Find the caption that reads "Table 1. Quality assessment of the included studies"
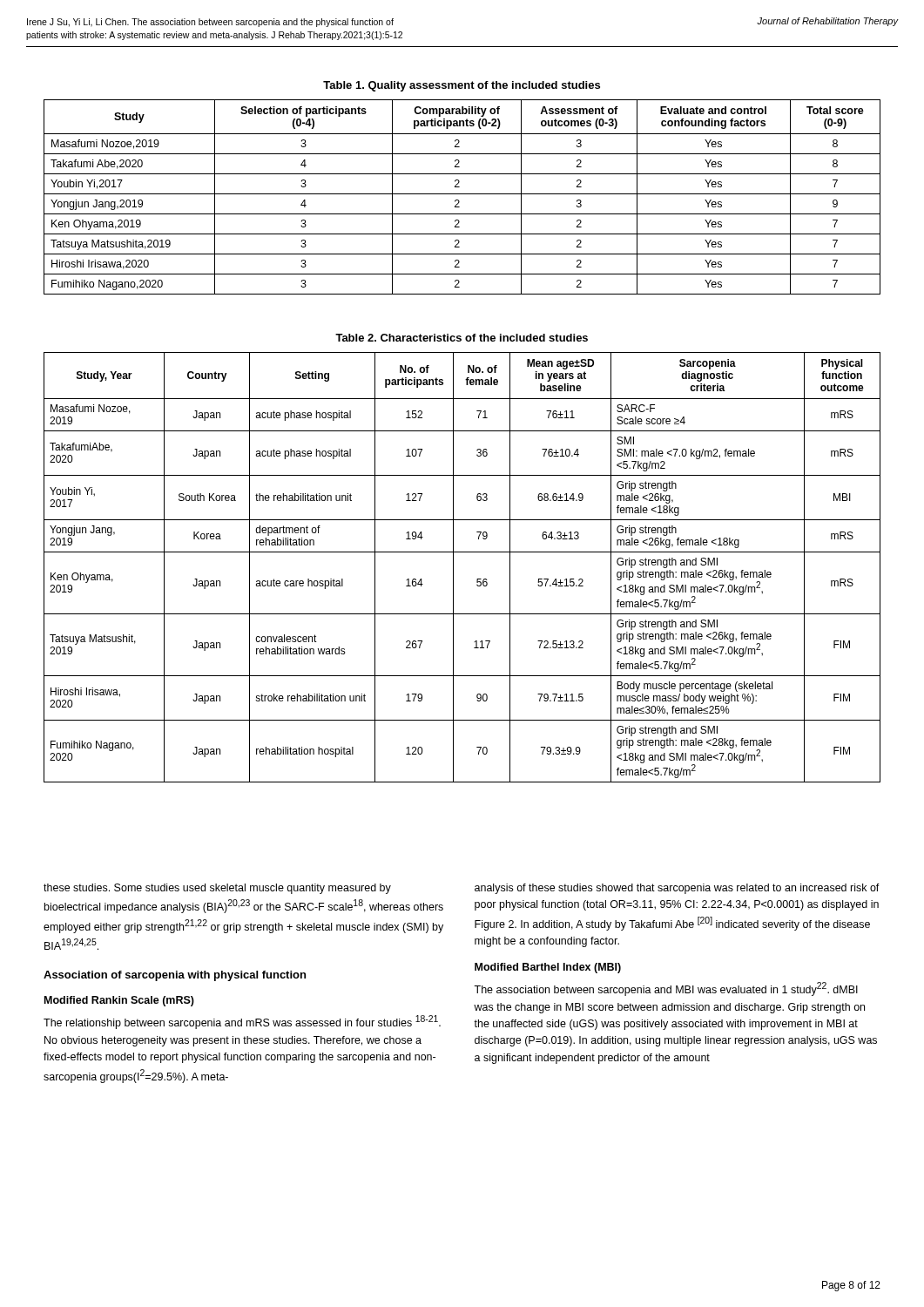Image resolution: width=924 pixels, height=1307 pixels. [x=462, y=85]
